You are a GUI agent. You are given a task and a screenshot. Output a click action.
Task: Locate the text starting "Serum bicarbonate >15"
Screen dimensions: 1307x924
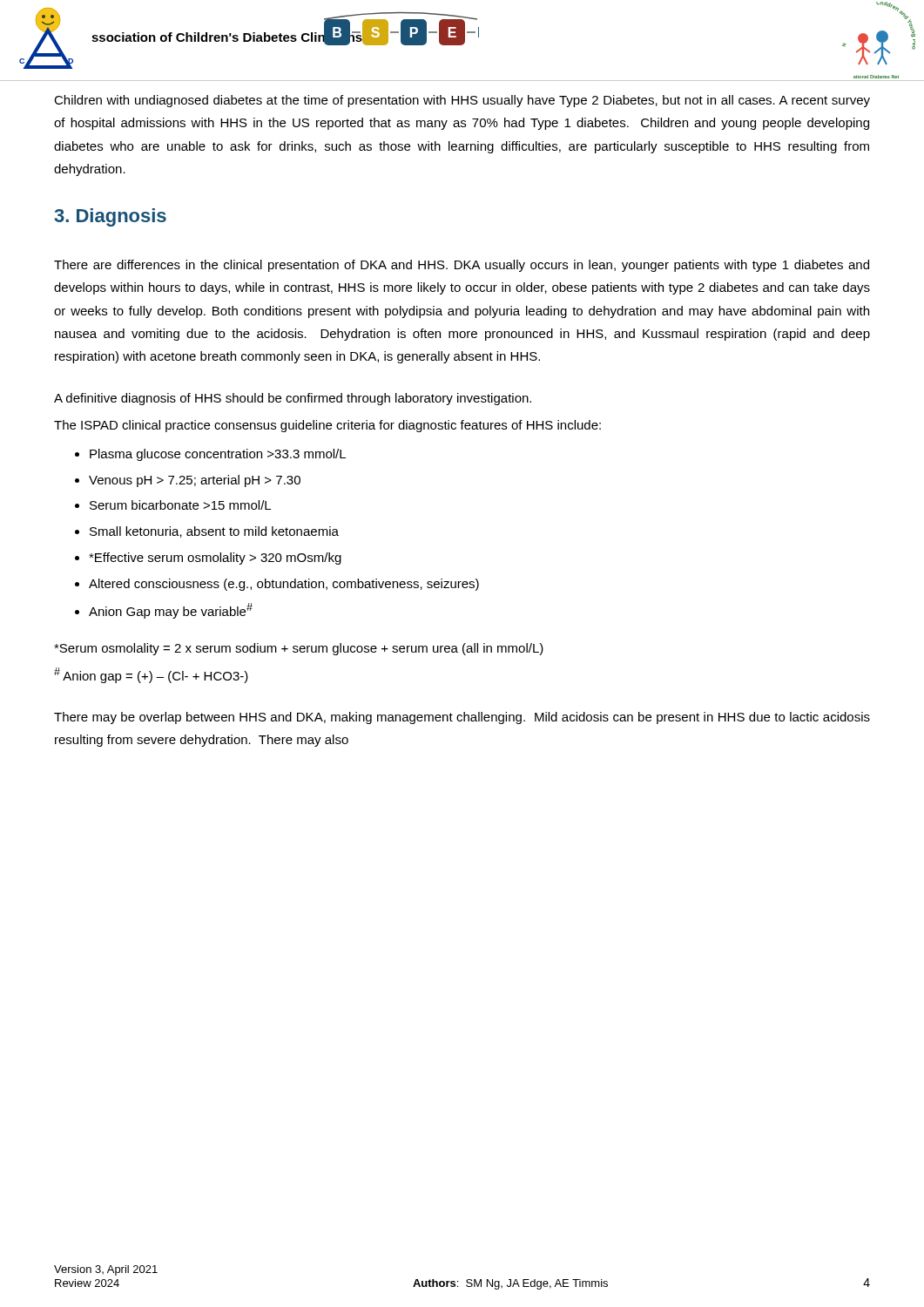pyautogui.click(x=180, y=505)
